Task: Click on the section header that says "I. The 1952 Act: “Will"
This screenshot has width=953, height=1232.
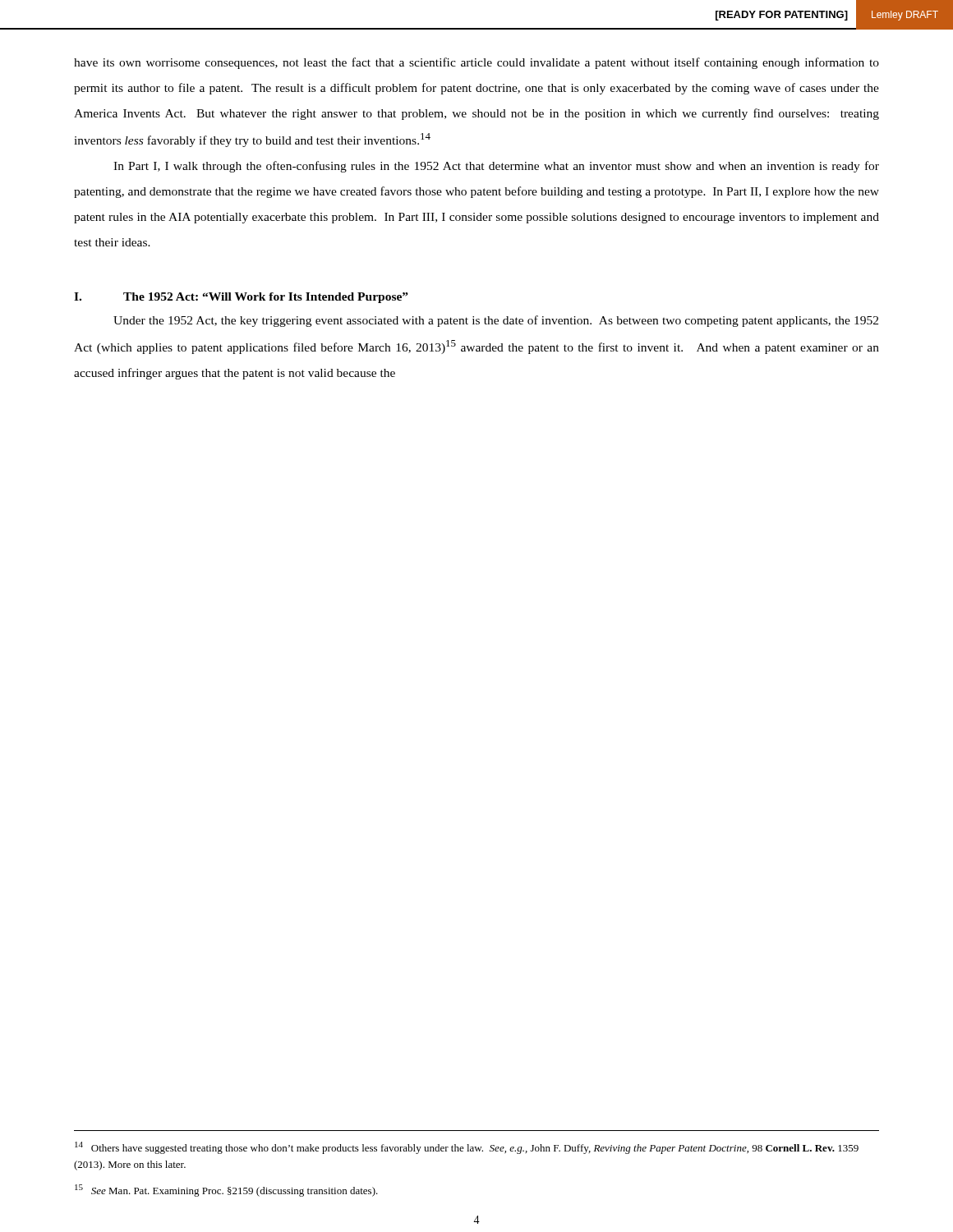Action: [x=241, y=298]
